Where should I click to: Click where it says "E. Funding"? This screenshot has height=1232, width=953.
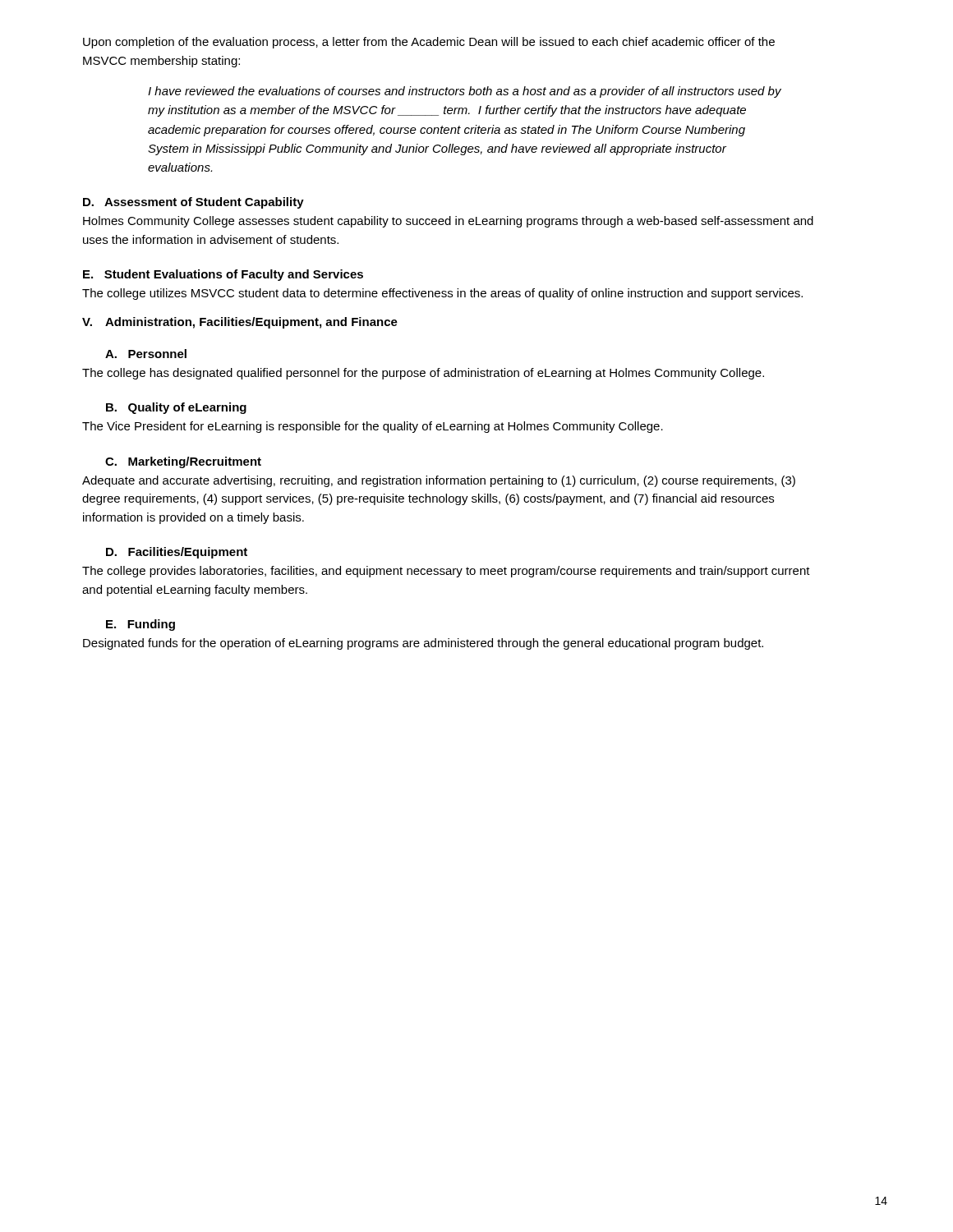pyautogui.click(x=140, y=624)
